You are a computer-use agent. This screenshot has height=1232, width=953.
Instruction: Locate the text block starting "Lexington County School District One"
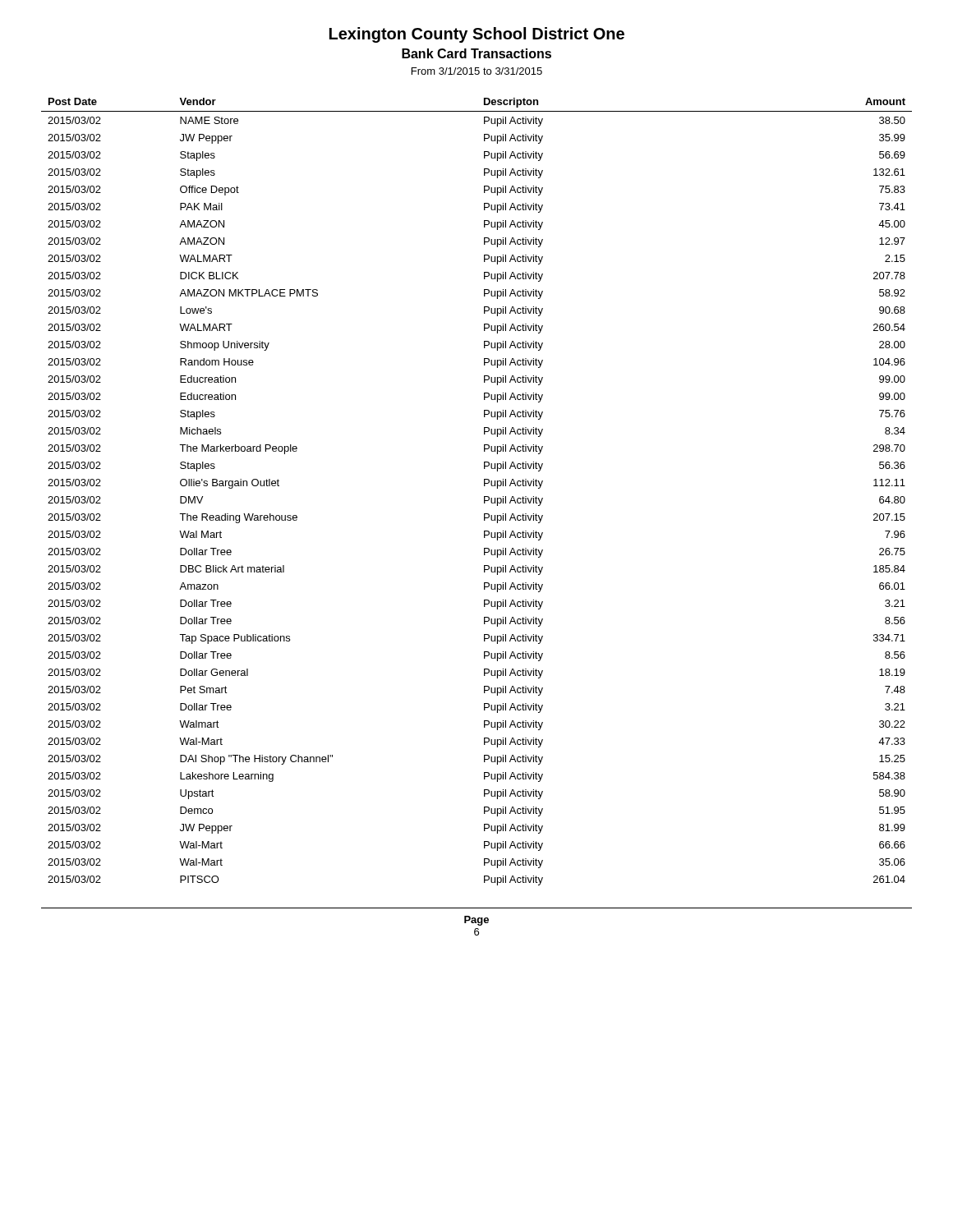click(476, 34)
